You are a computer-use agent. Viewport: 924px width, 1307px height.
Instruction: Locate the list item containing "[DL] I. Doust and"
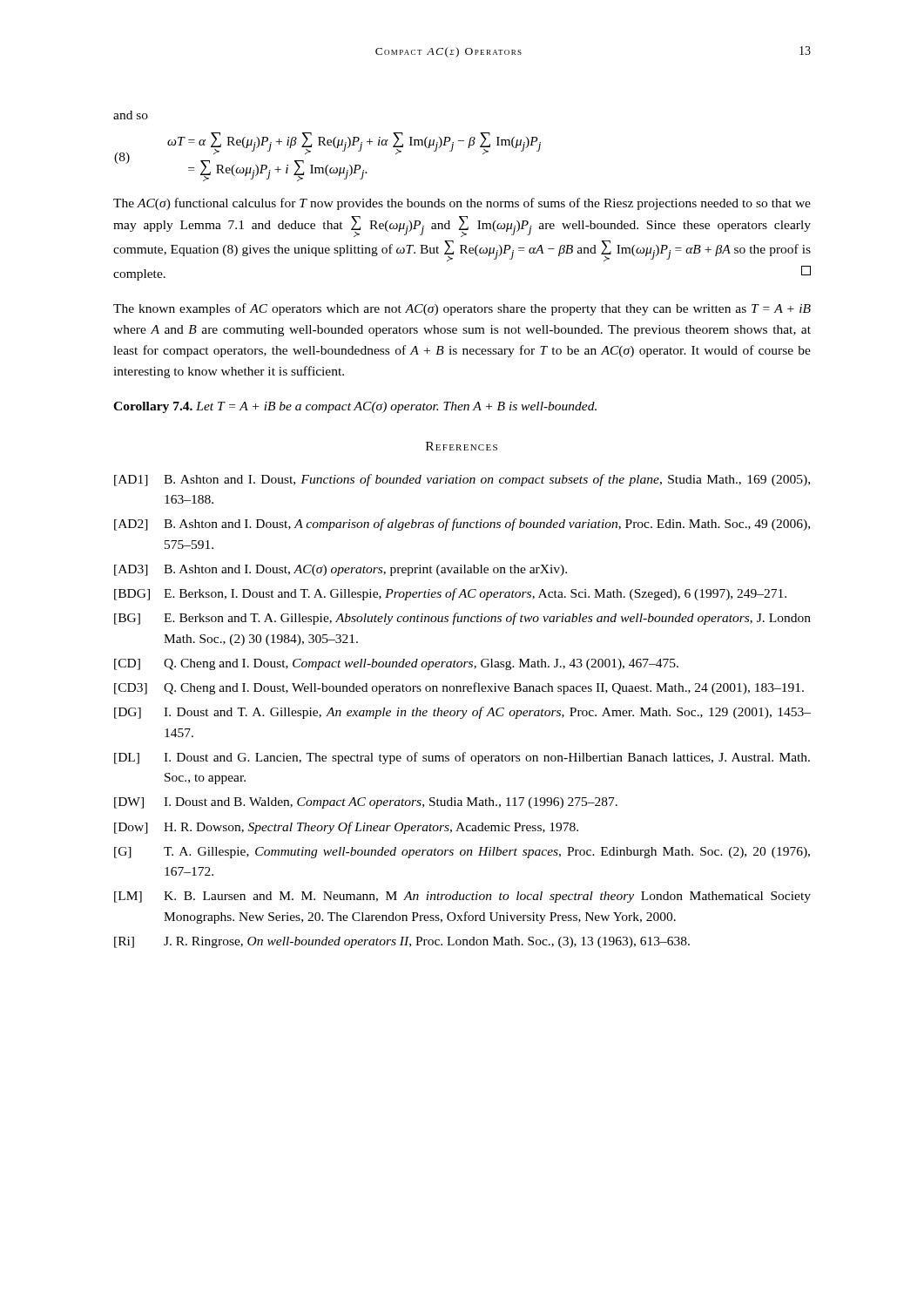tap(462, 767)
